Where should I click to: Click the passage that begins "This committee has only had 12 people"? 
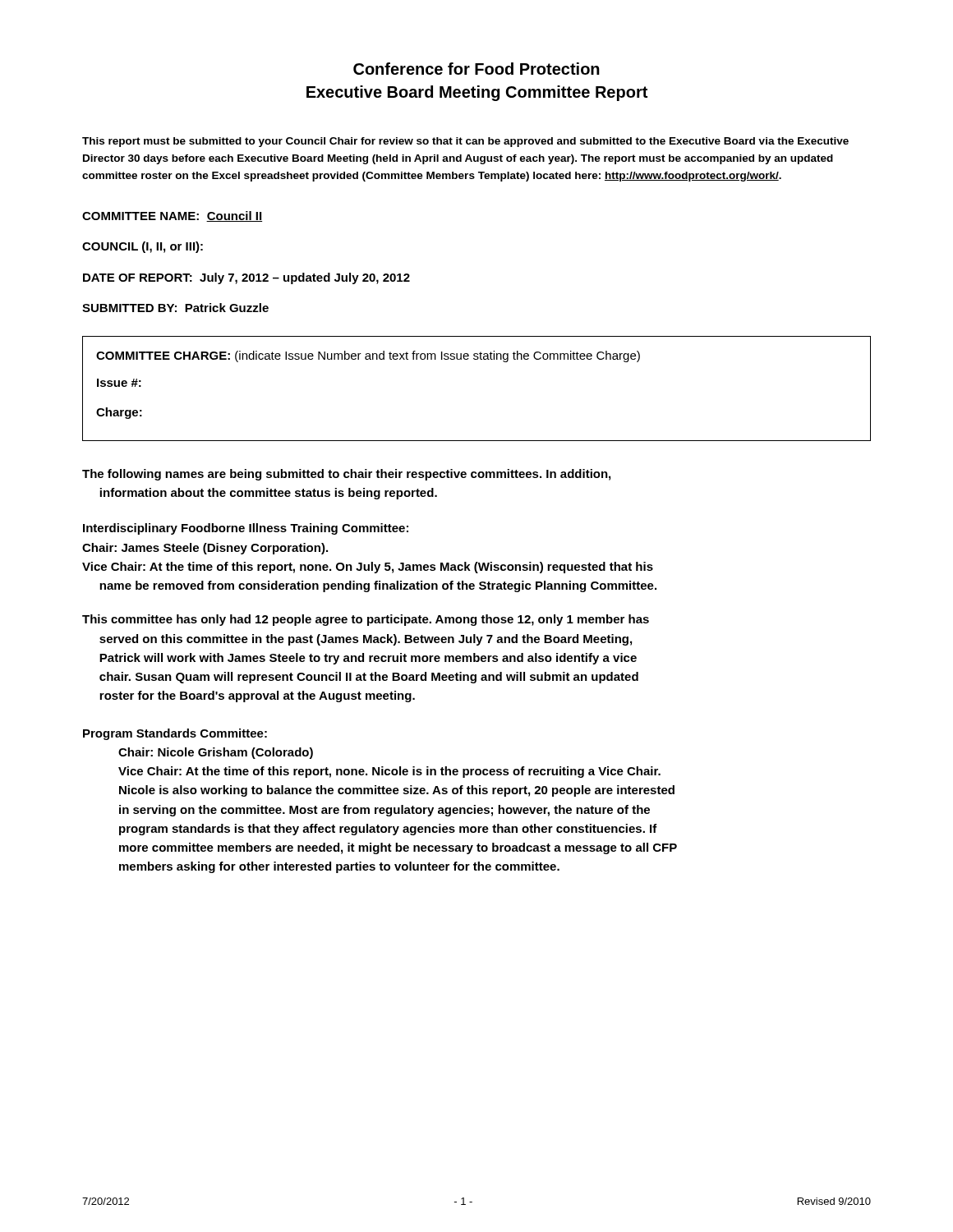(366, 657)
